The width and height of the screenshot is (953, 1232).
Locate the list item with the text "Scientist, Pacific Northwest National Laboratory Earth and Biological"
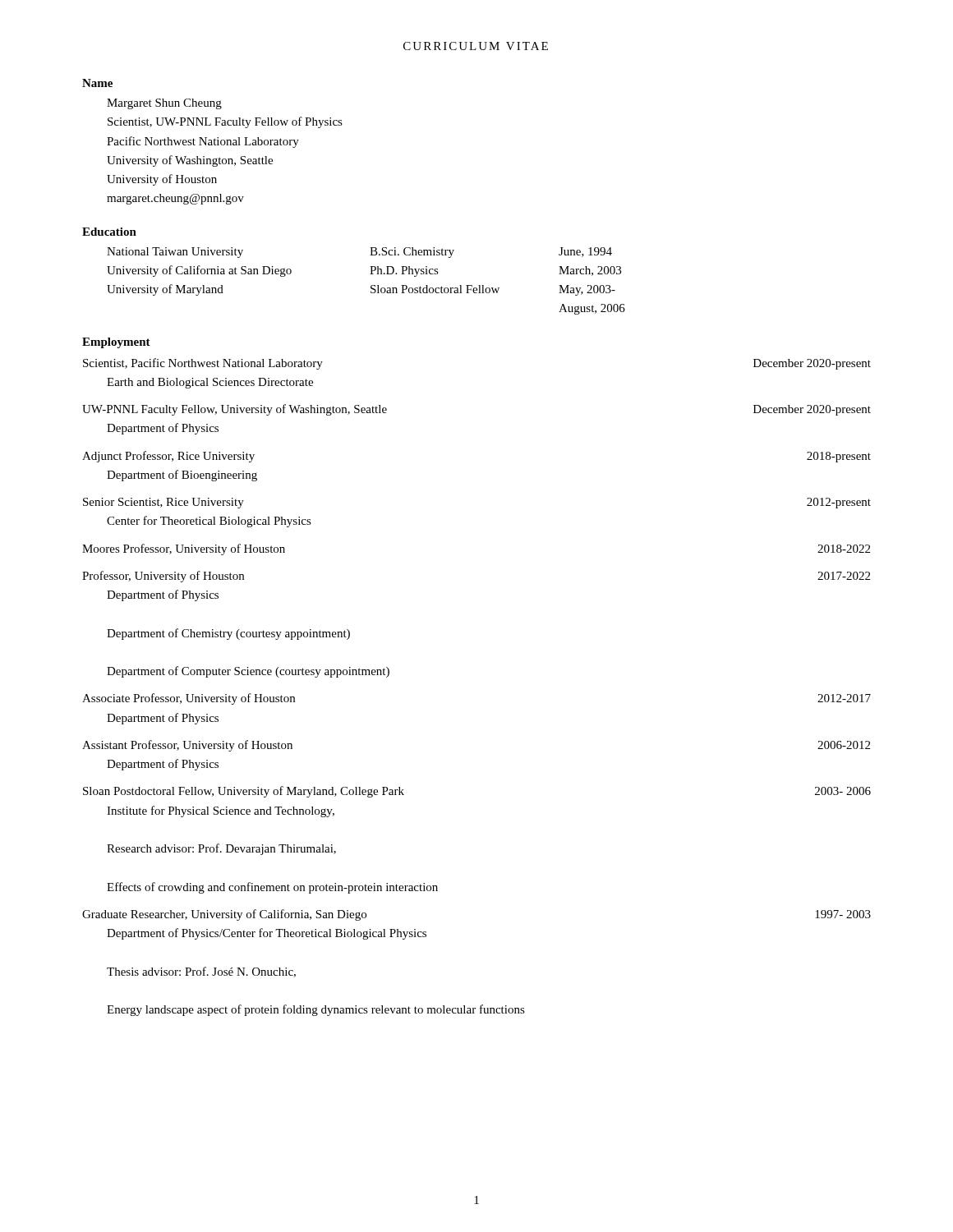201,363
